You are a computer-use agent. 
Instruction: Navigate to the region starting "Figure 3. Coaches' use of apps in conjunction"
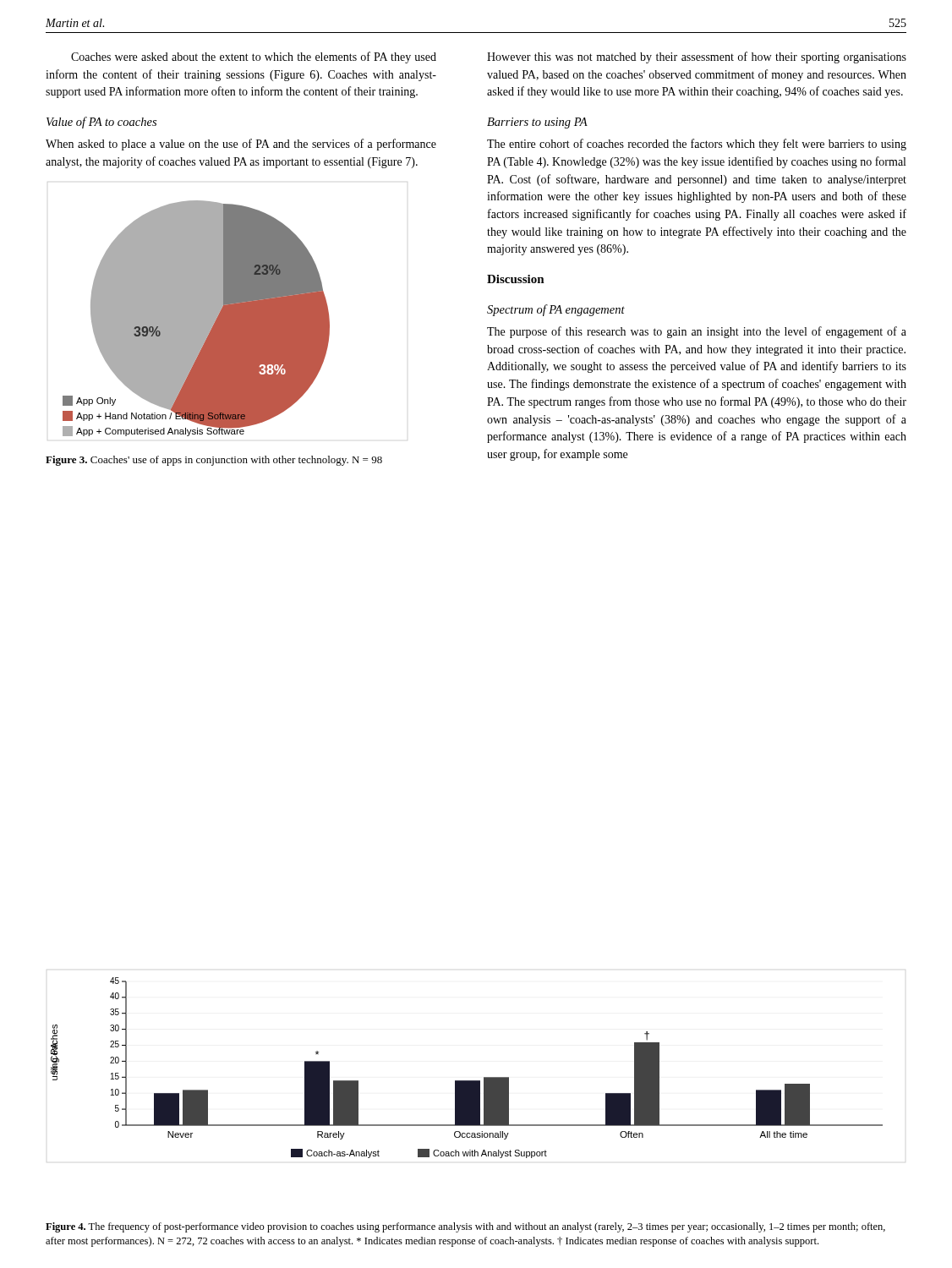(x=214, y=459)
